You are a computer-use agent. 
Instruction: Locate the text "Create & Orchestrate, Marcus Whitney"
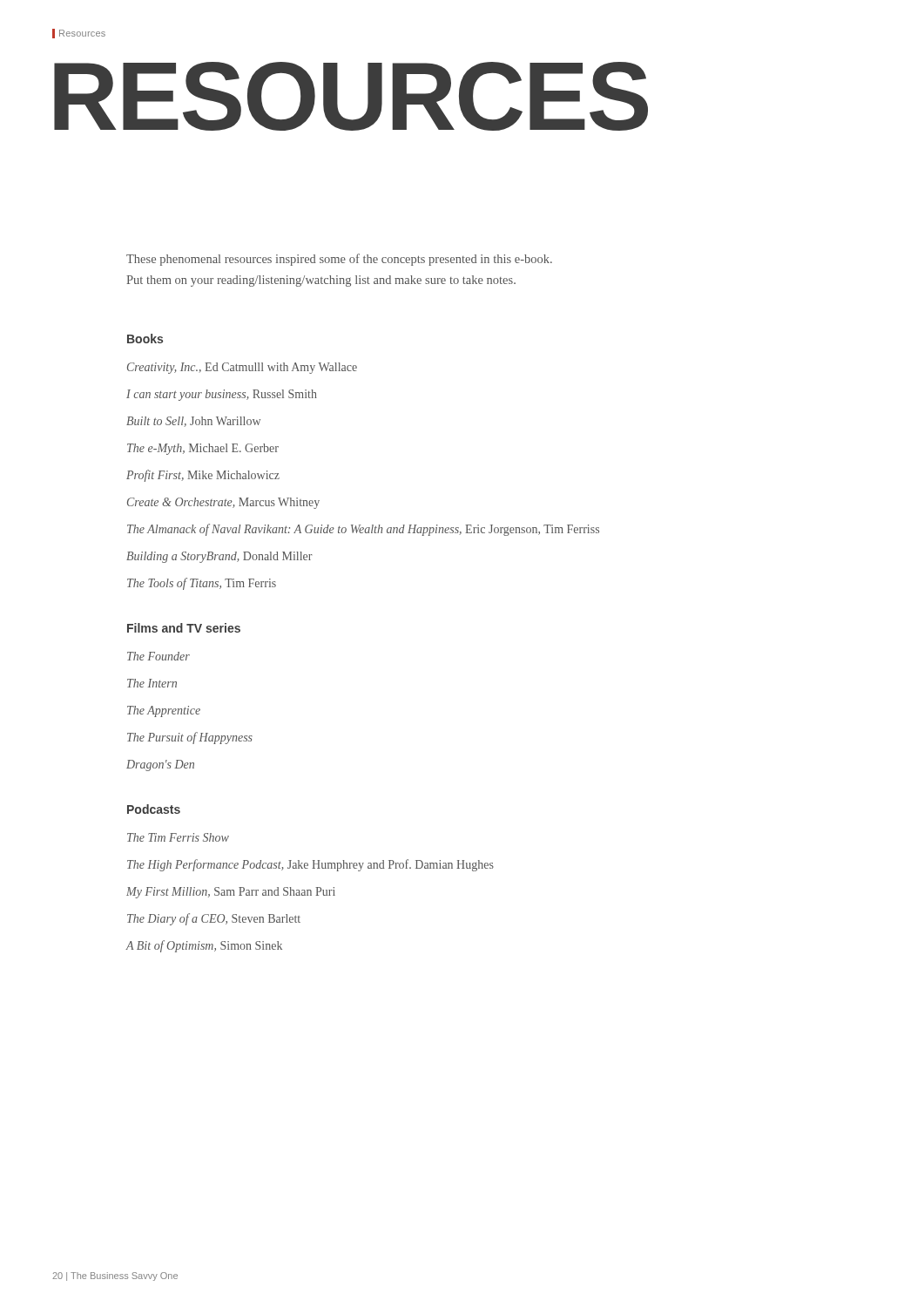point(223,502)
